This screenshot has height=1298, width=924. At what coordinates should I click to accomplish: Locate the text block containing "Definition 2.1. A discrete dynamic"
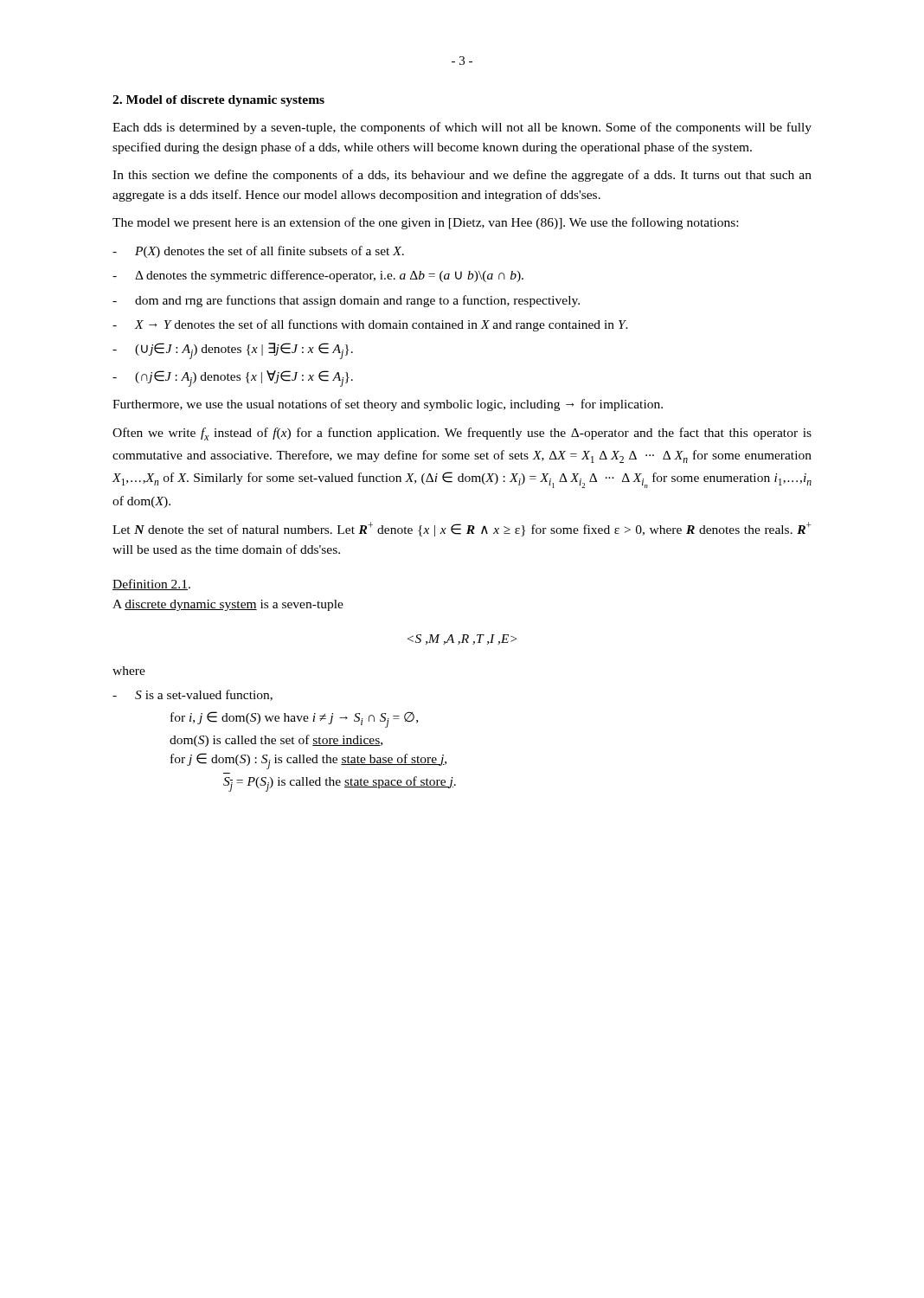click(x=228, y=594)
